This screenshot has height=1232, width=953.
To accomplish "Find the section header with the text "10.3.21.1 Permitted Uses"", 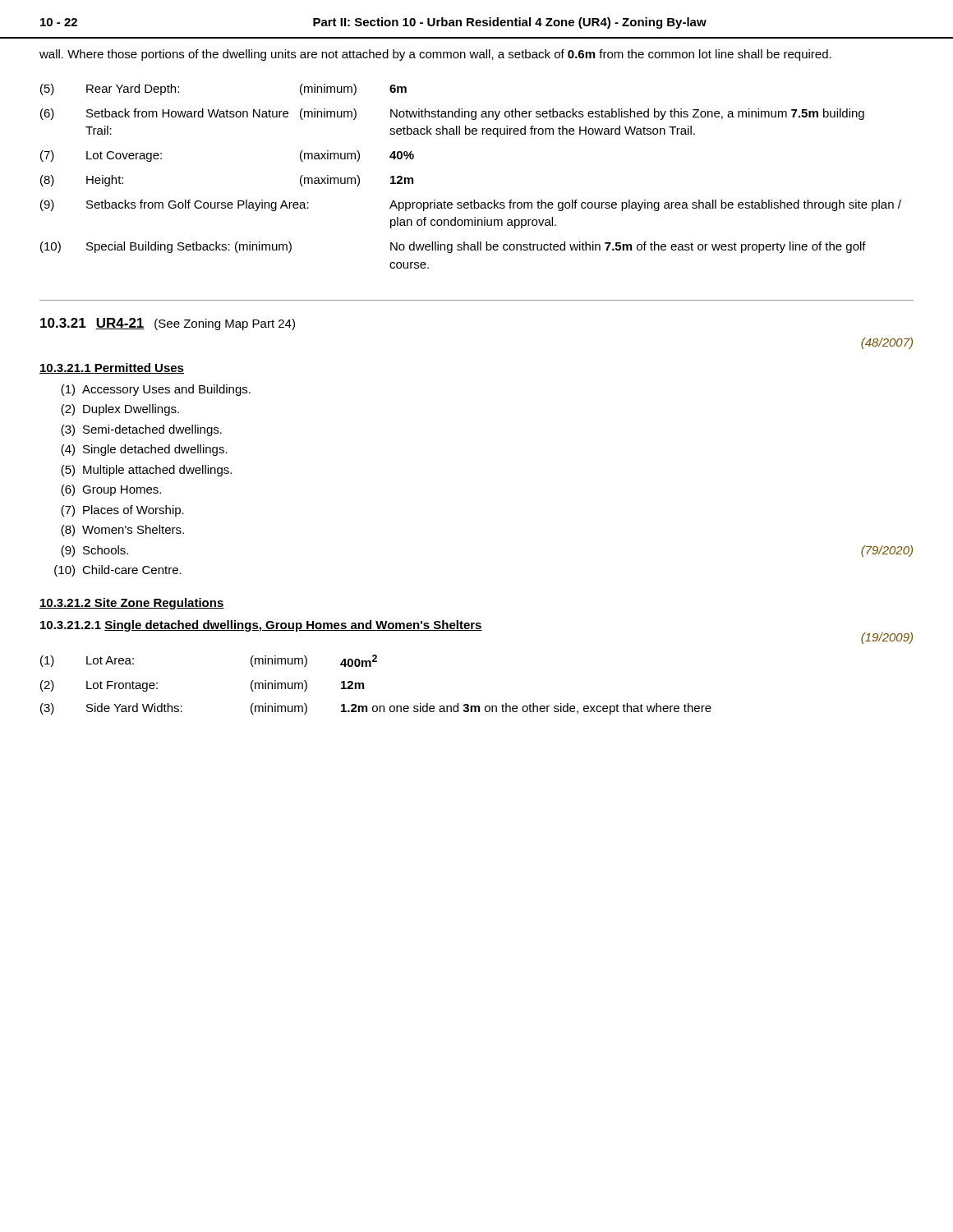I will (112, 367).
